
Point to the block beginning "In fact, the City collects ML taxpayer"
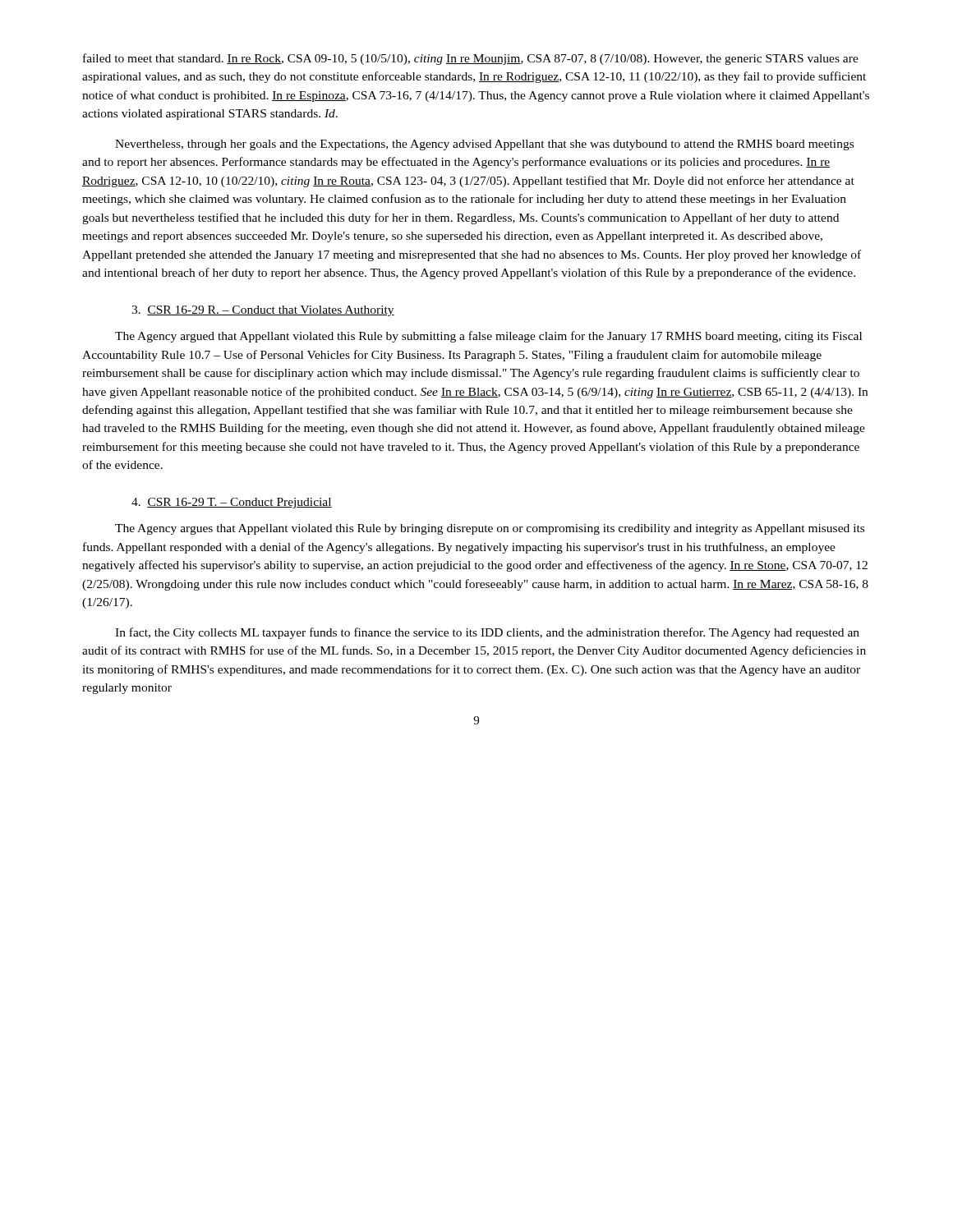click(x=474, y=659)
